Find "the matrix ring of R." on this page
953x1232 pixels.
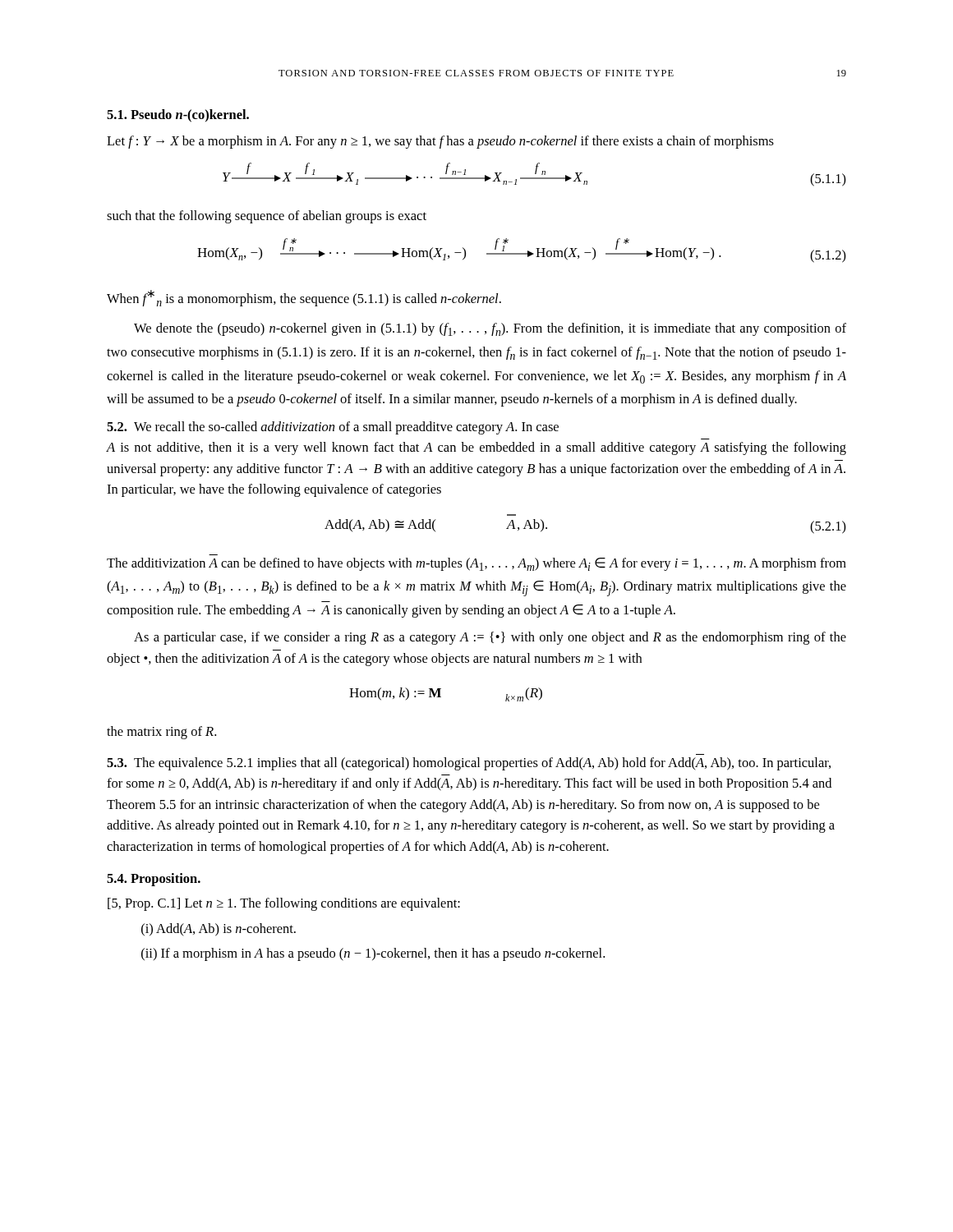click(x=161, y=733)
